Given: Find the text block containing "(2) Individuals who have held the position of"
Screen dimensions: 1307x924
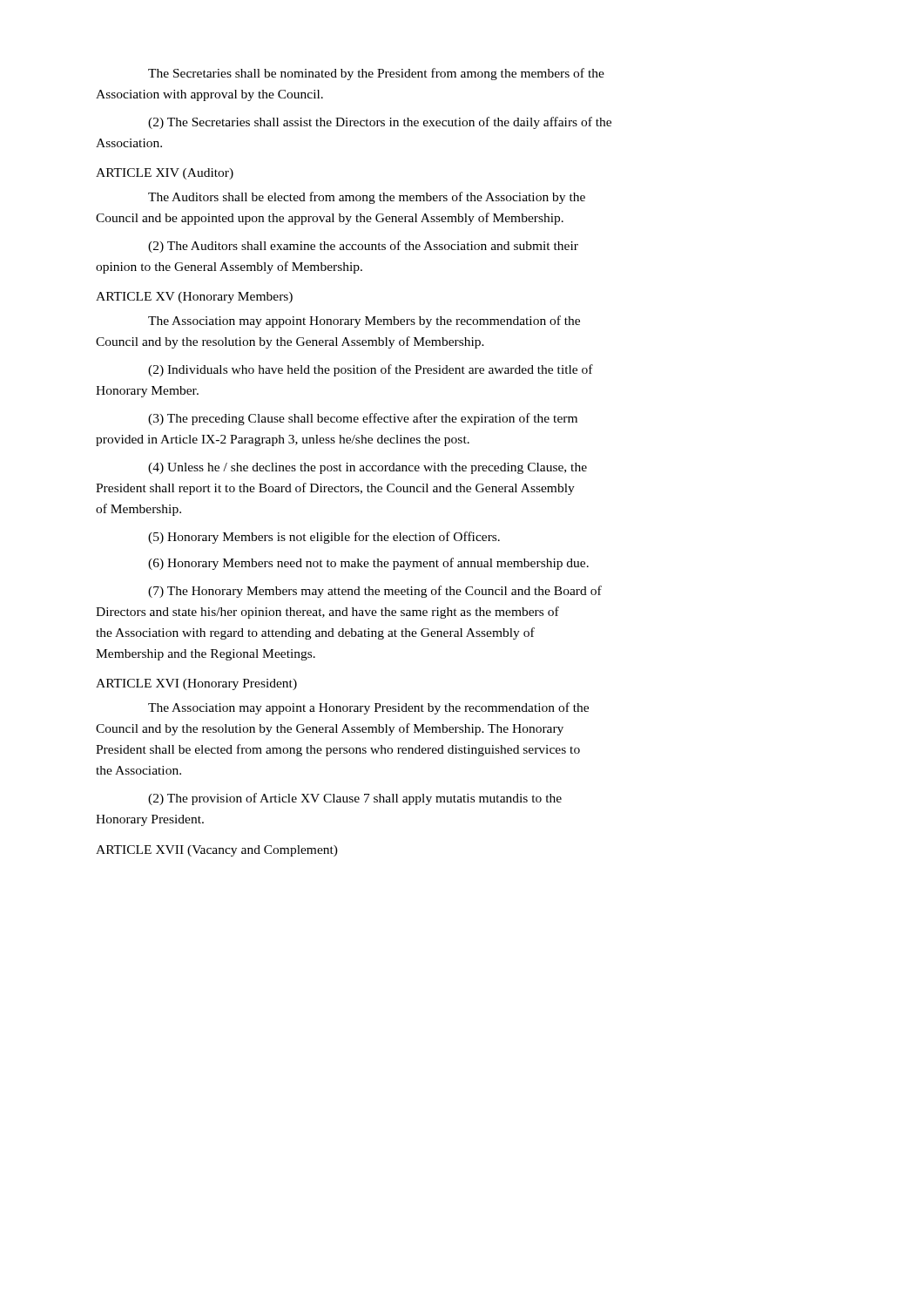Looking at the screenshot, I should pyautogui.click(x=462, y=380).
